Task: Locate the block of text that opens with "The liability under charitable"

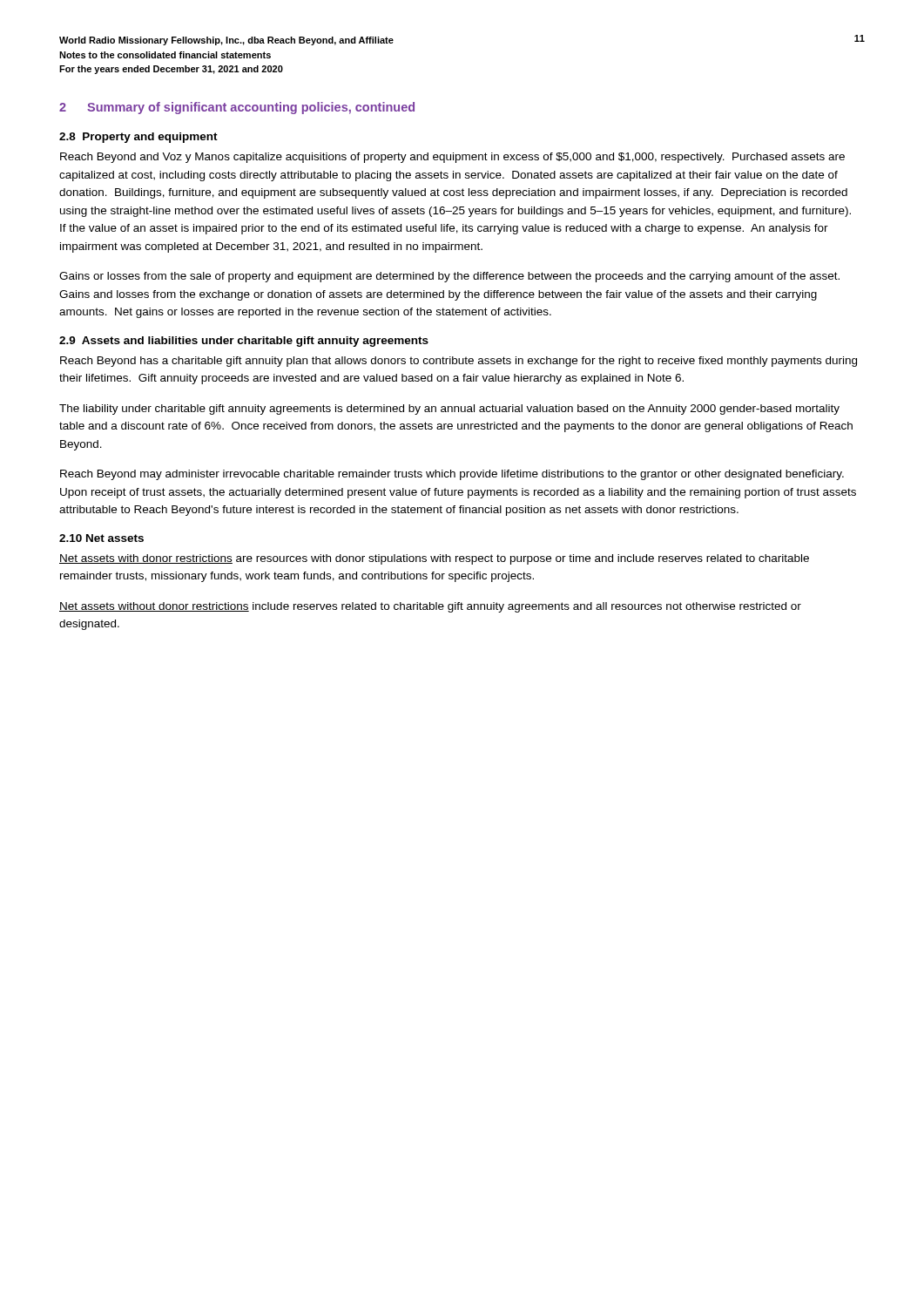Action: click(x=456, y=426)
